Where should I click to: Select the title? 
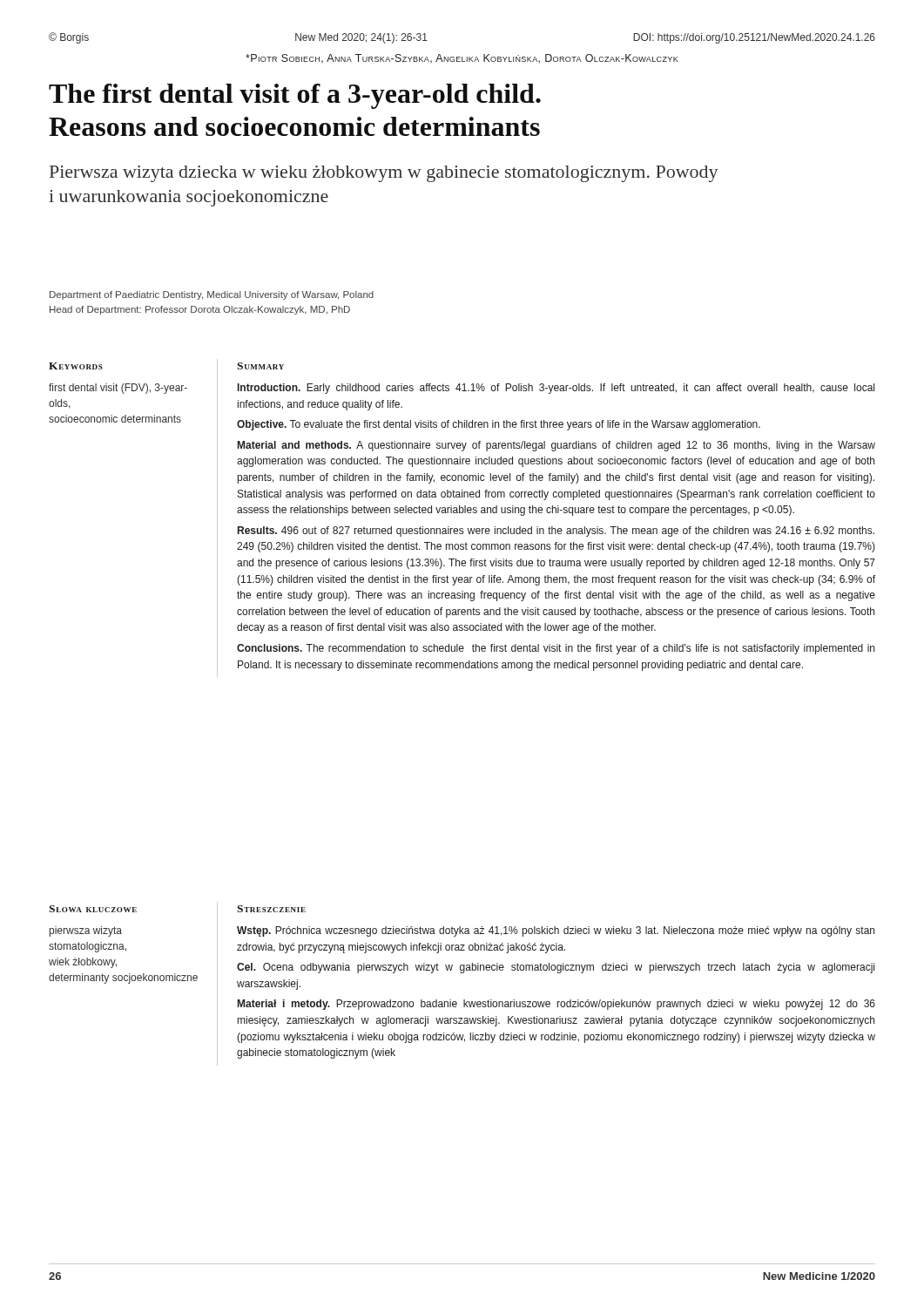coord(295,110)
